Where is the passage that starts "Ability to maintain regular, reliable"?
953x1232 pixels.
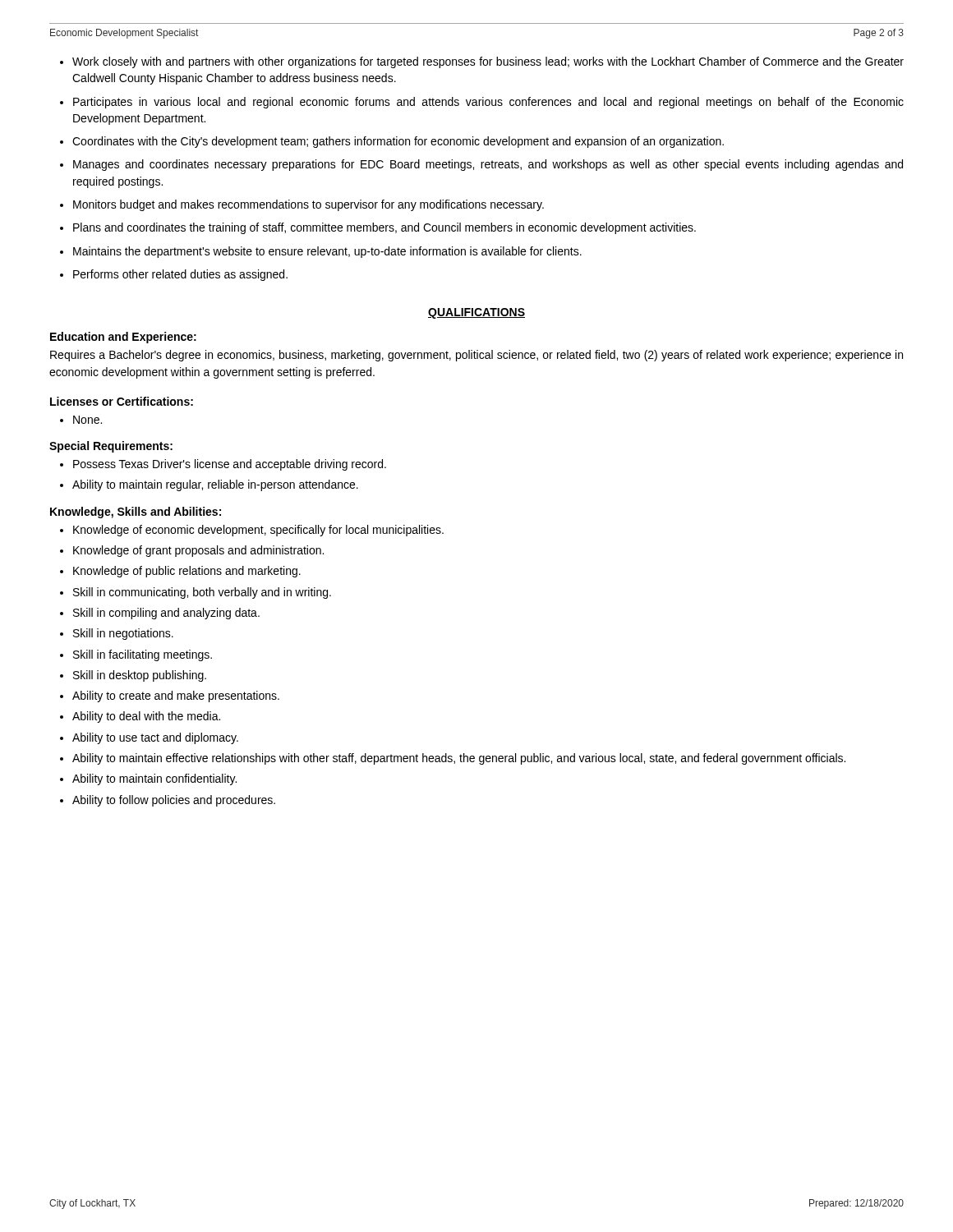tap(216, 485)
